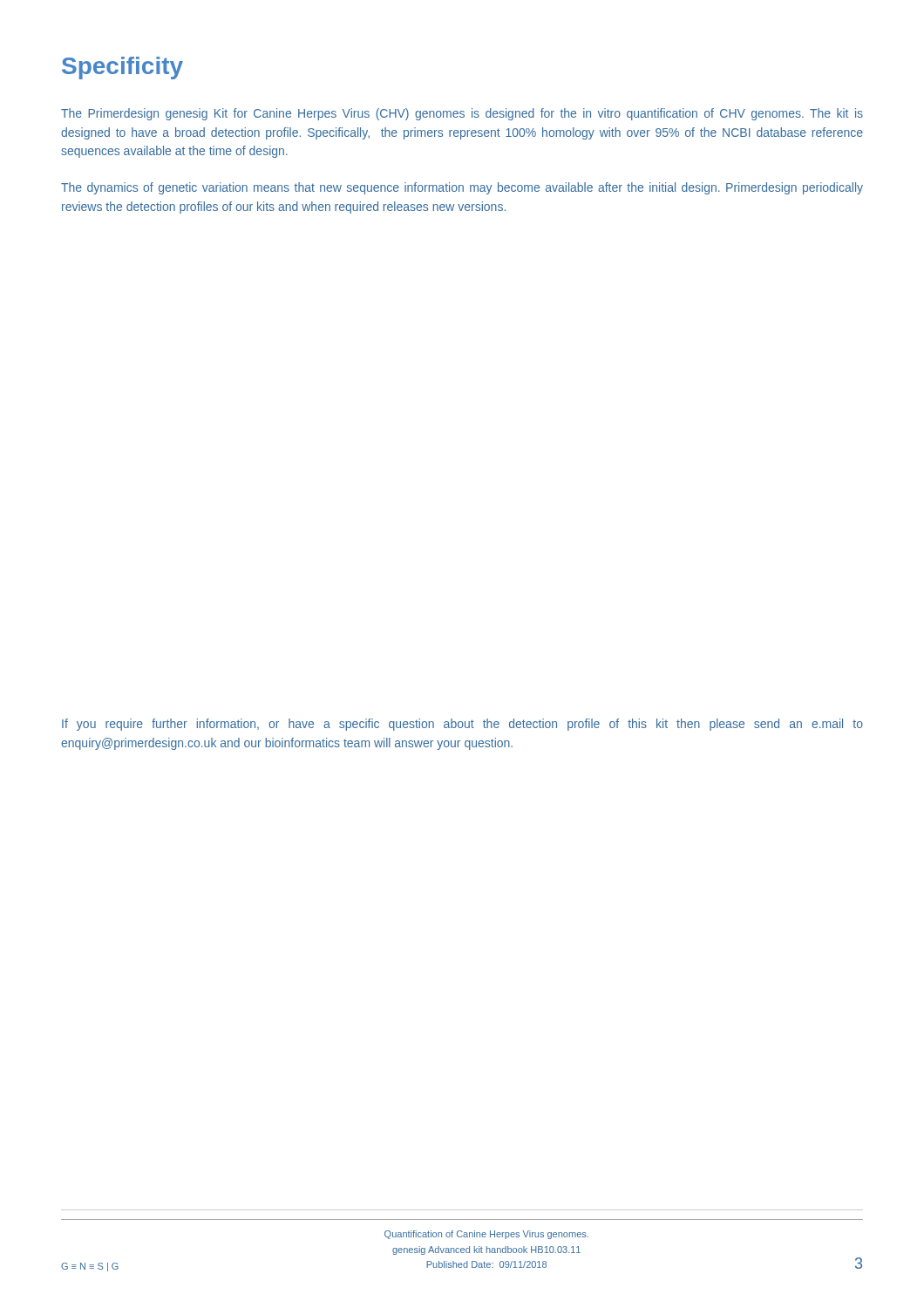
Task: Click on the element starting "If you require further information, or have"
Action: [x=462, y=733]
